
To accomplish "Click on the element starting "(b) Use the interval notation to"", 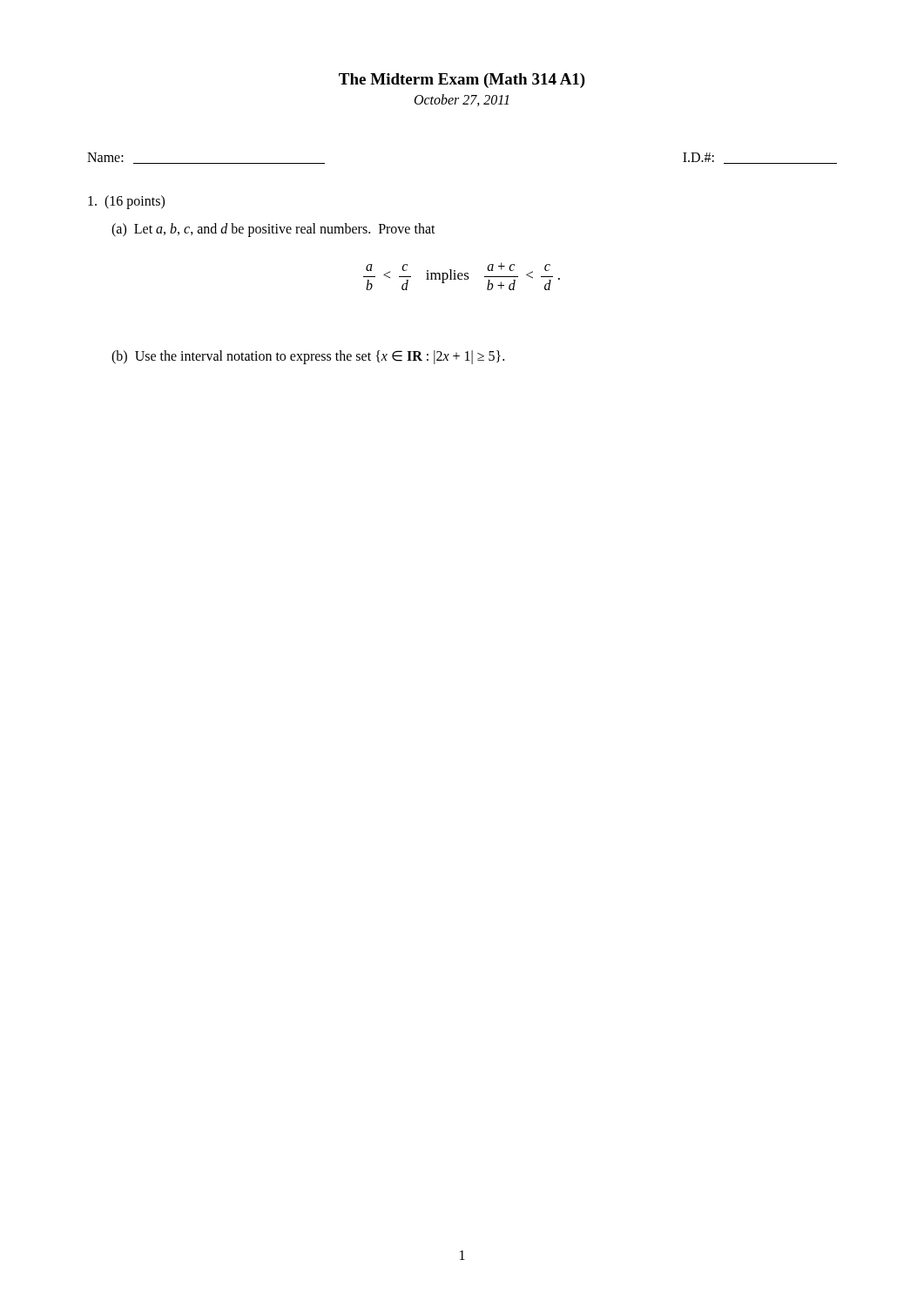I will point(308,356).
